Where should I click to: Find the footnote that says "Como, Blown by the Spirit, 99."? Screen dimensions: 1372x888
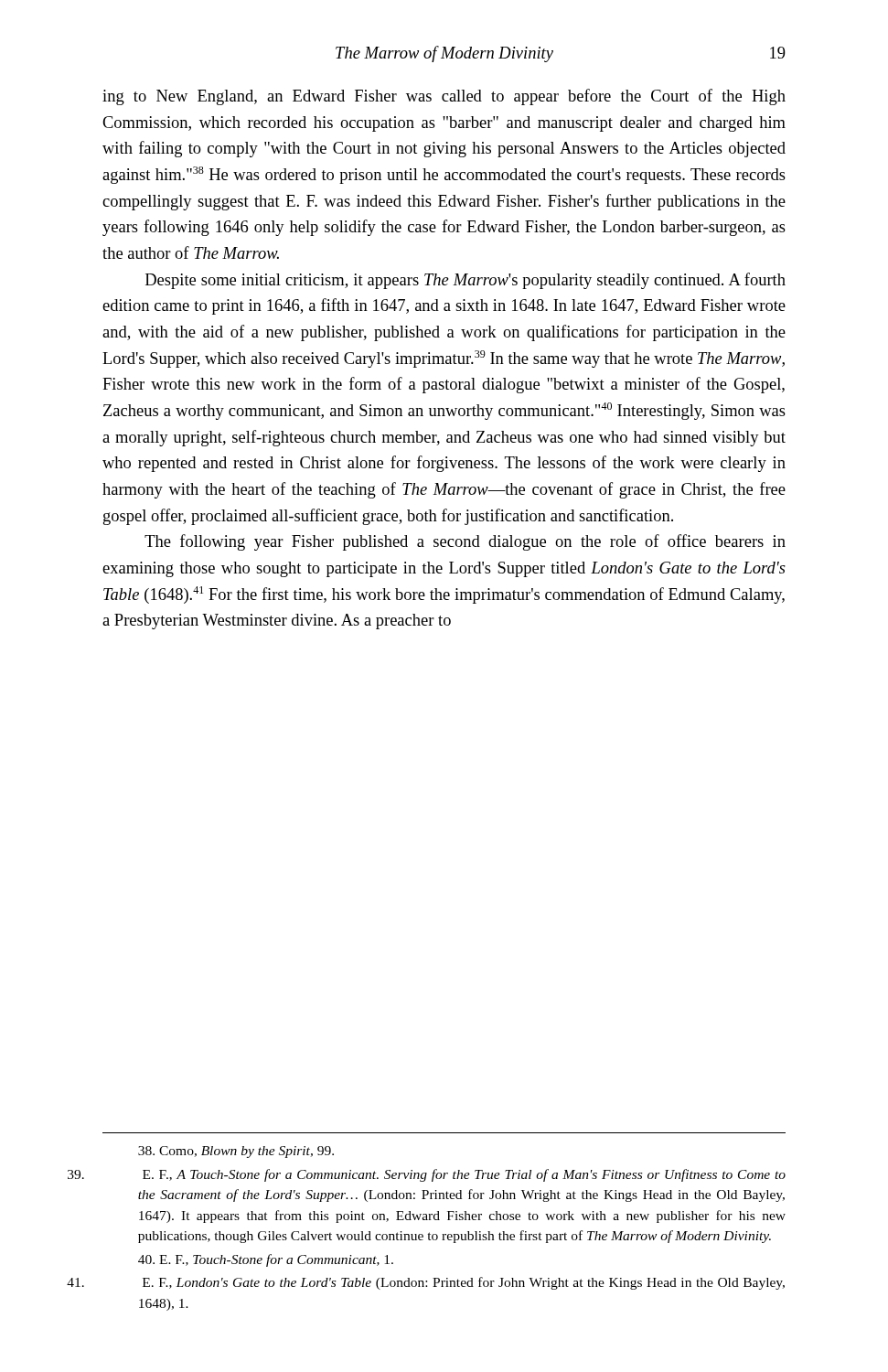236,1150
